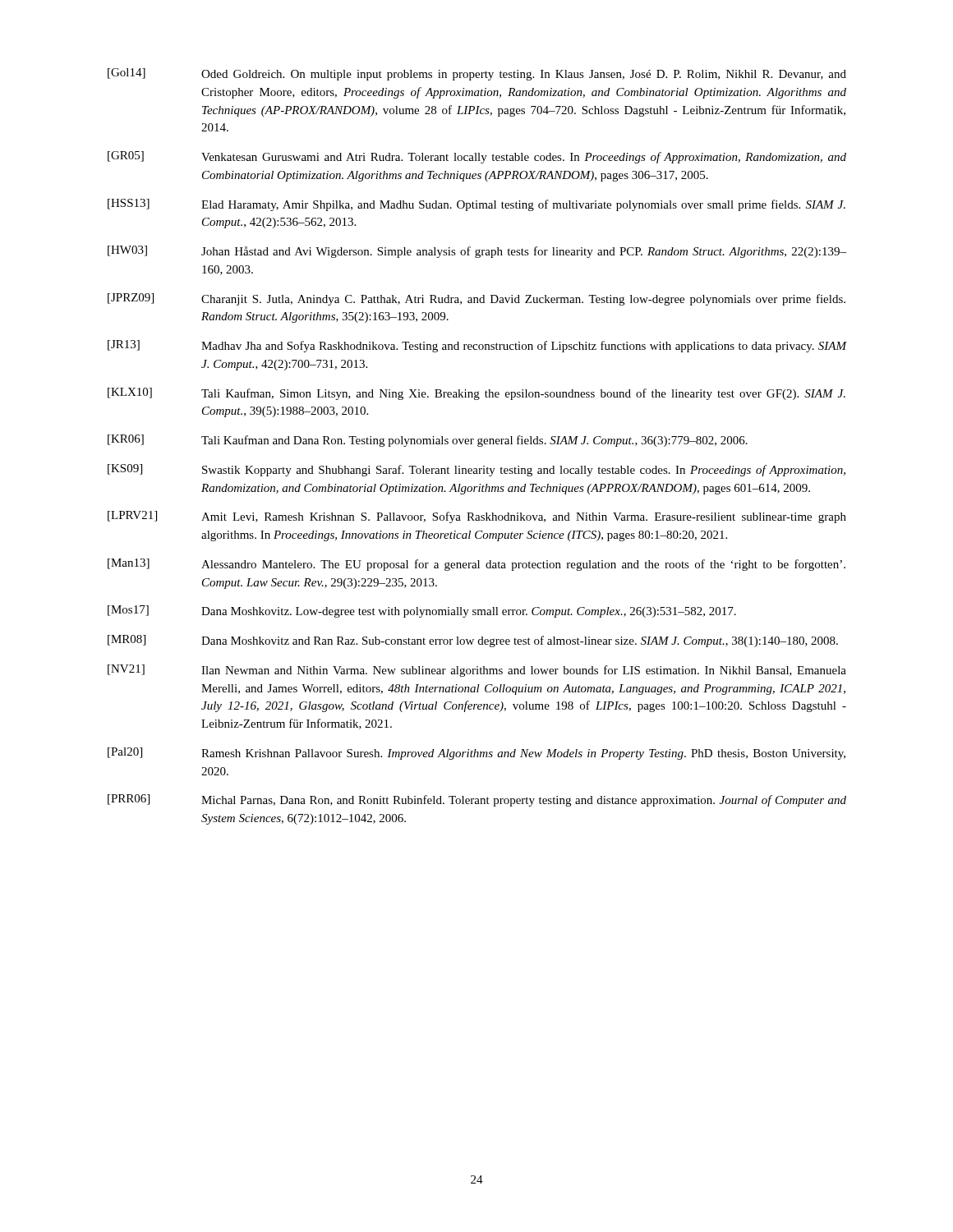Image resolution: width=953 pixels, height=1232 pixels.
Task: Locate the block of text that opens with "[GR05] Venkatesan Guruswami and Atri Rudra. Tolerant"
Action: [x=476, y=167]
